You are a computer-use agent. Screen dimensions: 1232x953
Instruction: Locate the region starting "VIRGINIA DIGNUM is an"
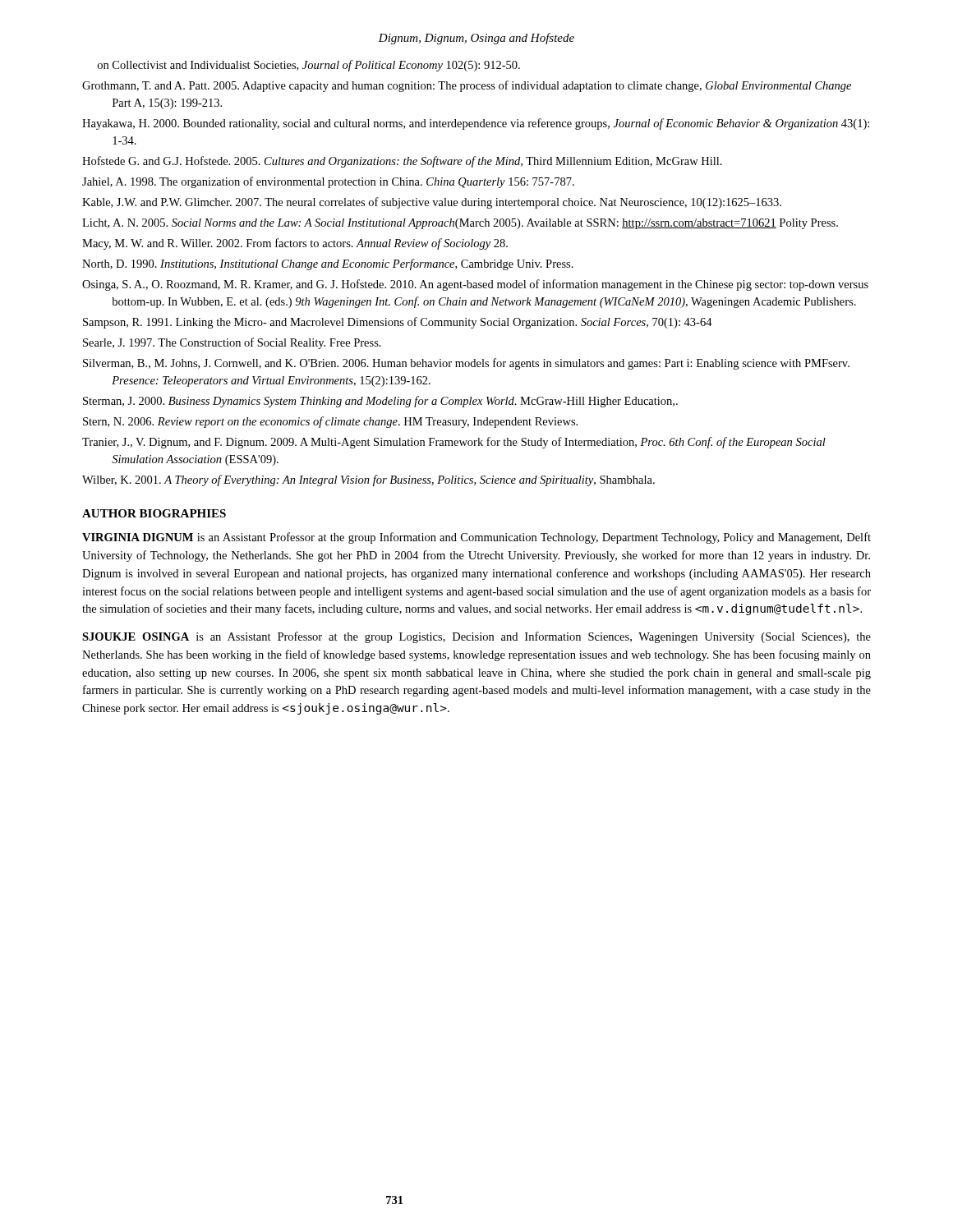pos(476,573)
